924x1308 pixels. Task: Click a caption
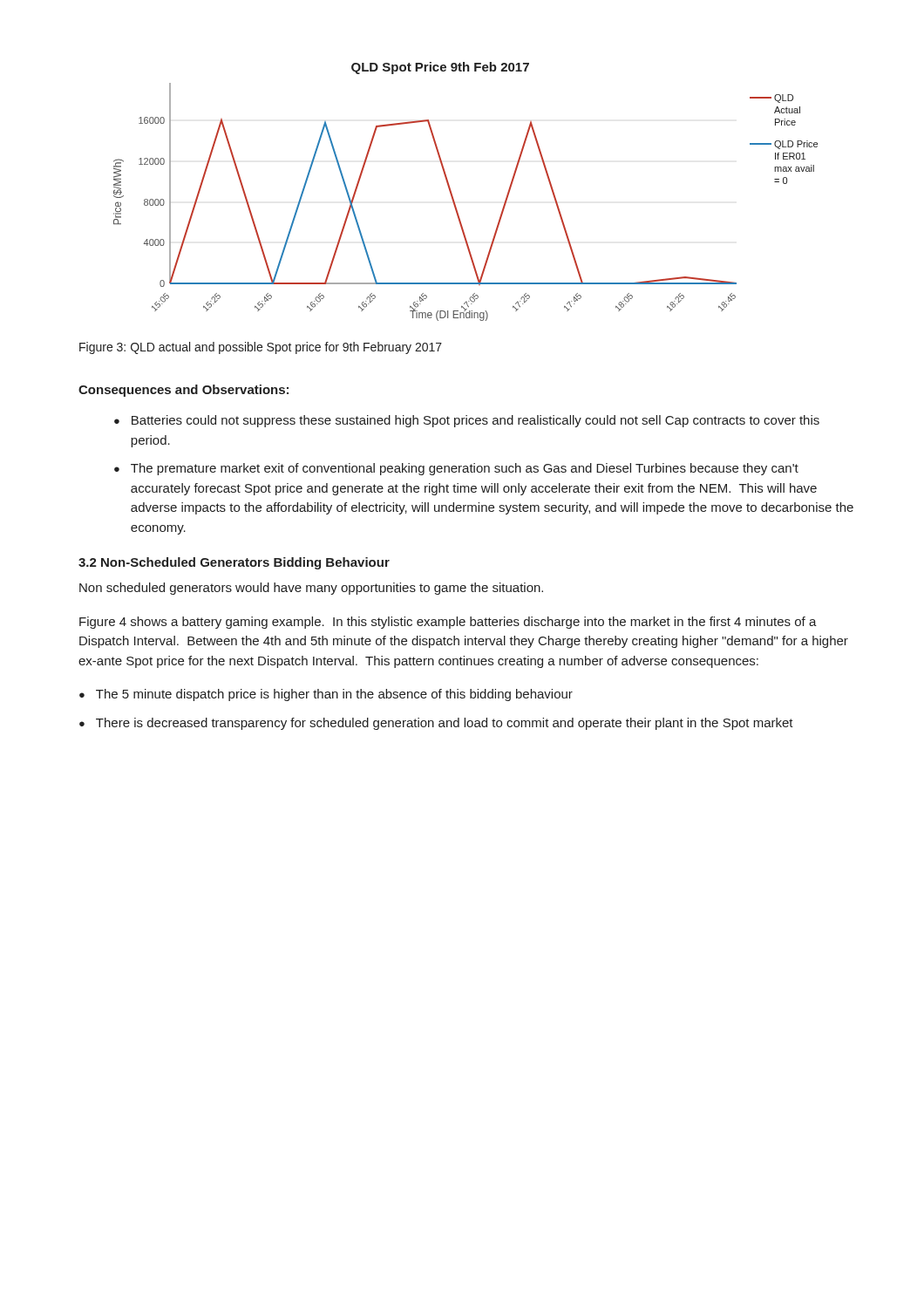260,347
